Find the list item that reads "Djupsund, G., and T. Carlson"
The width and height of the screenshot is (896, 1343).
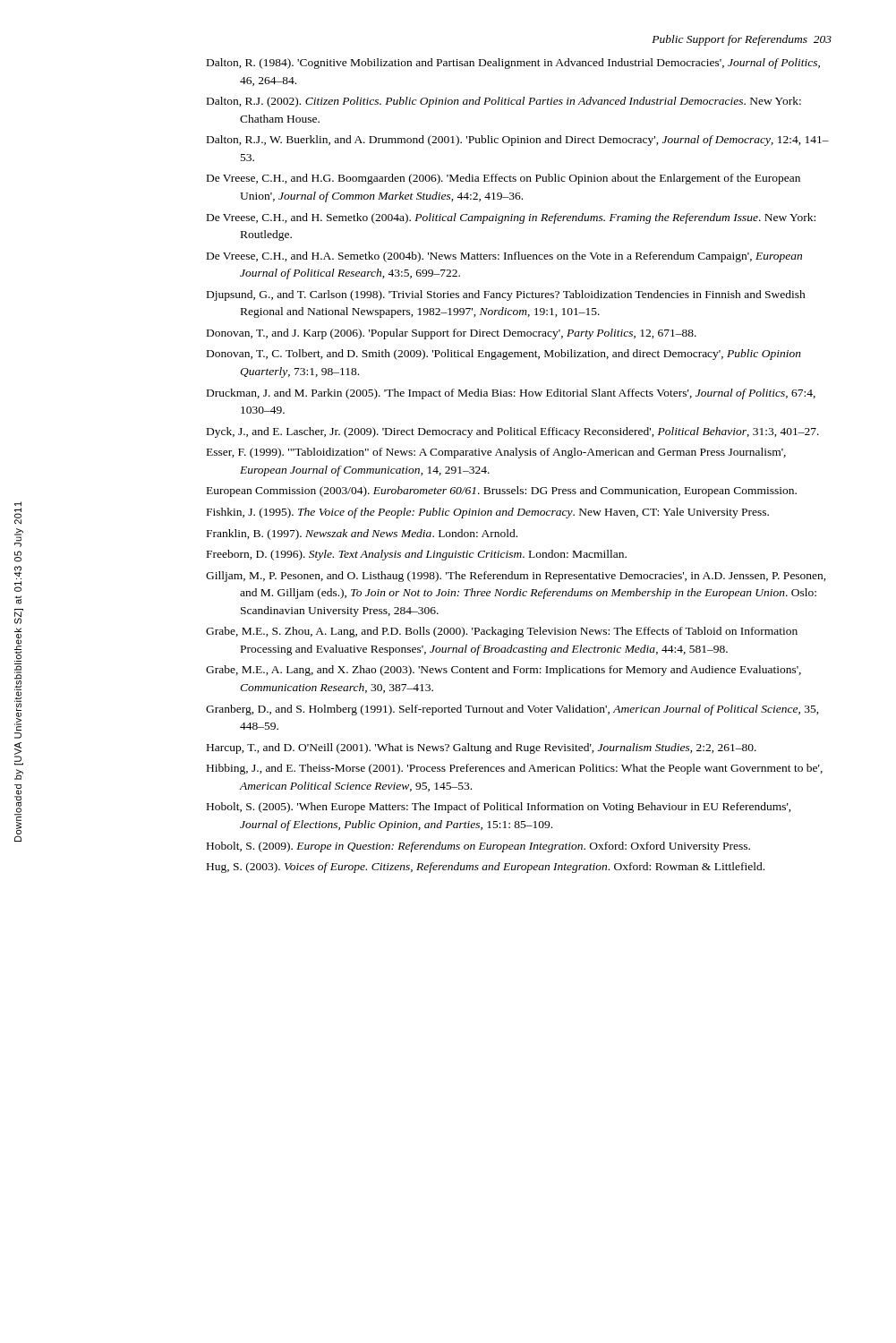(x=506, y=303)
